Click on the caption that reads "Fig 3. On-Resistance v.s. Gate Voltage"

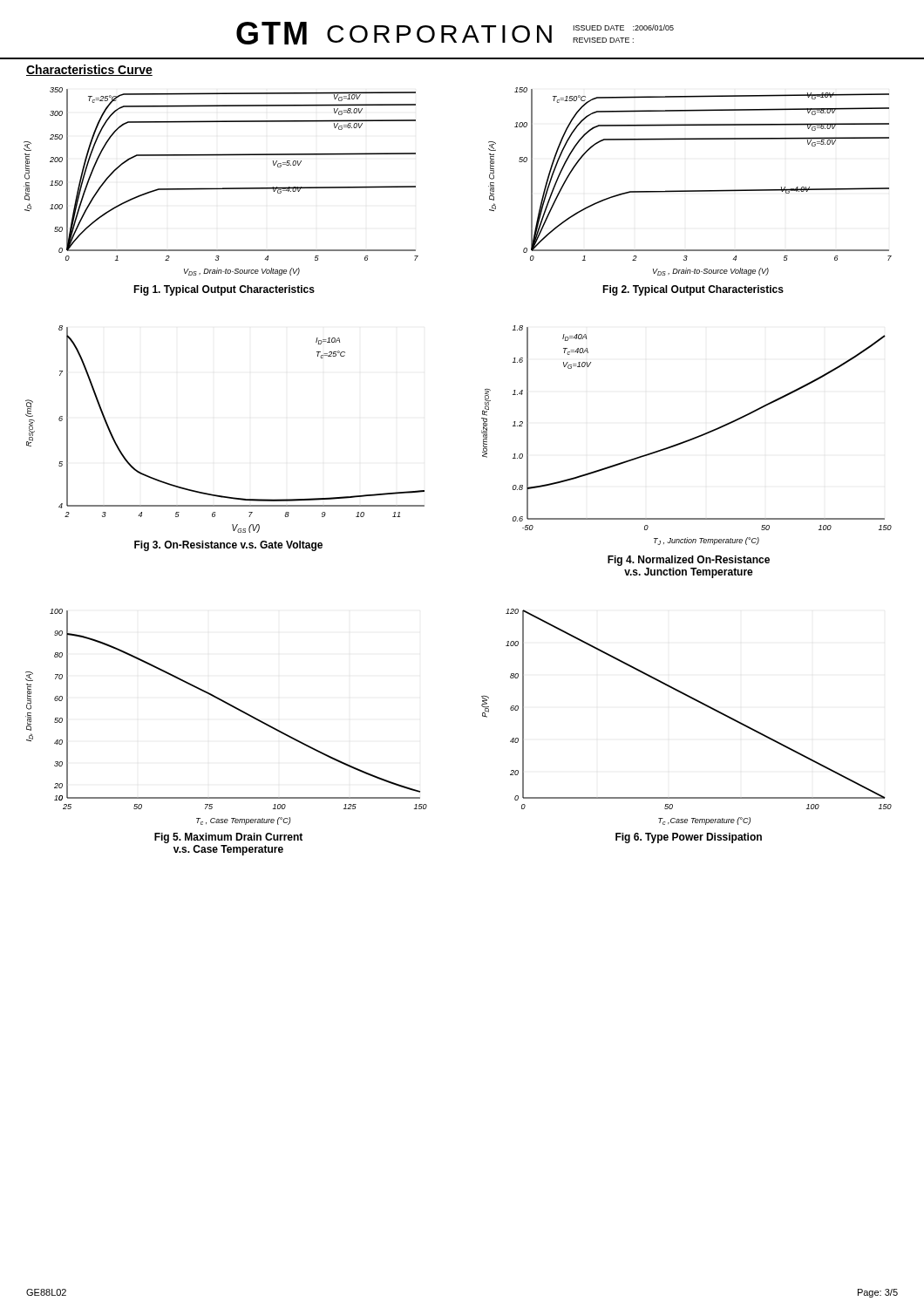[x=228, y=545]
